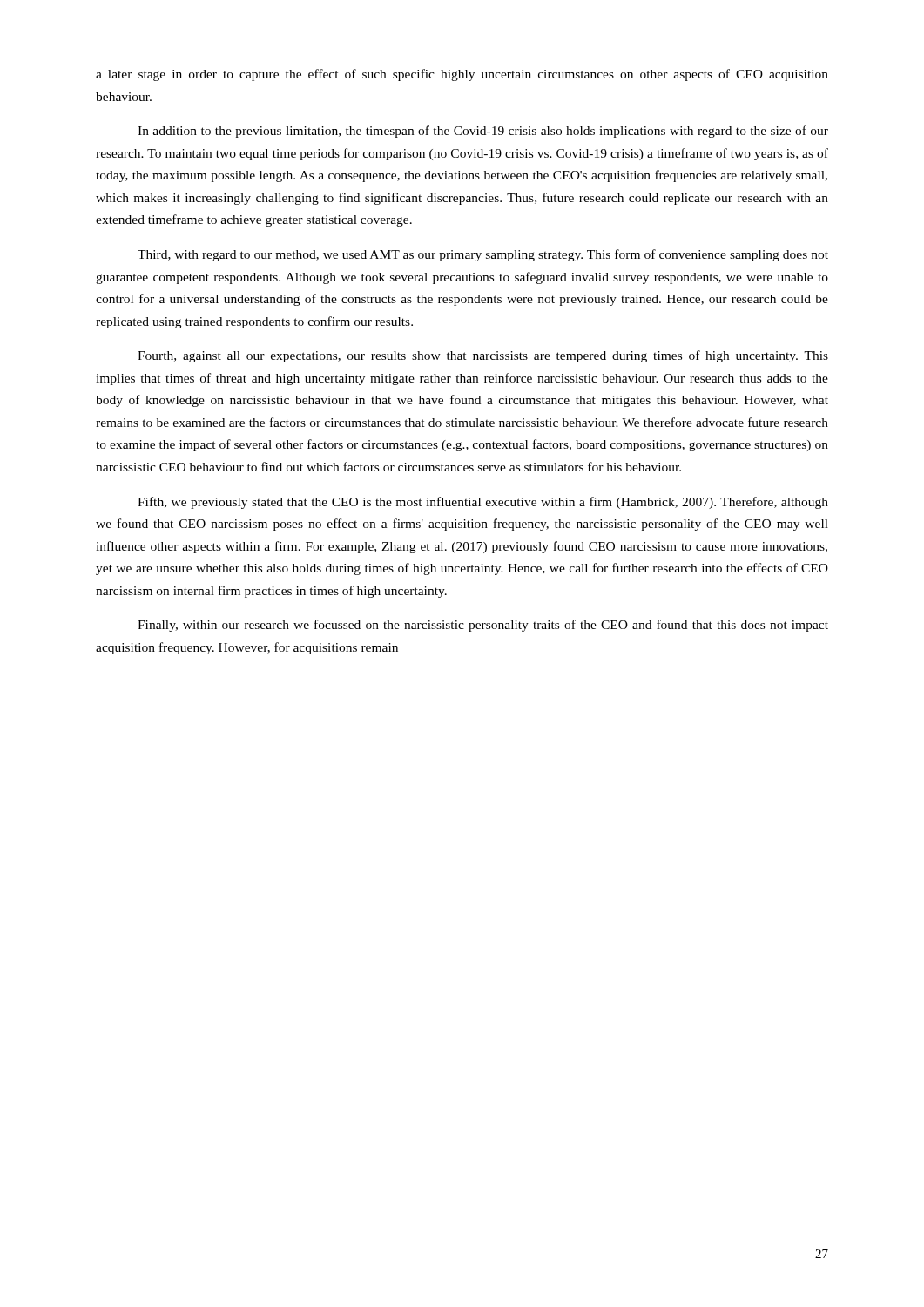Viewport: 924px width, 1307px height.
Task: Navigate to the text block starting "a later stage in order"
Action: [x=462, y=361]
